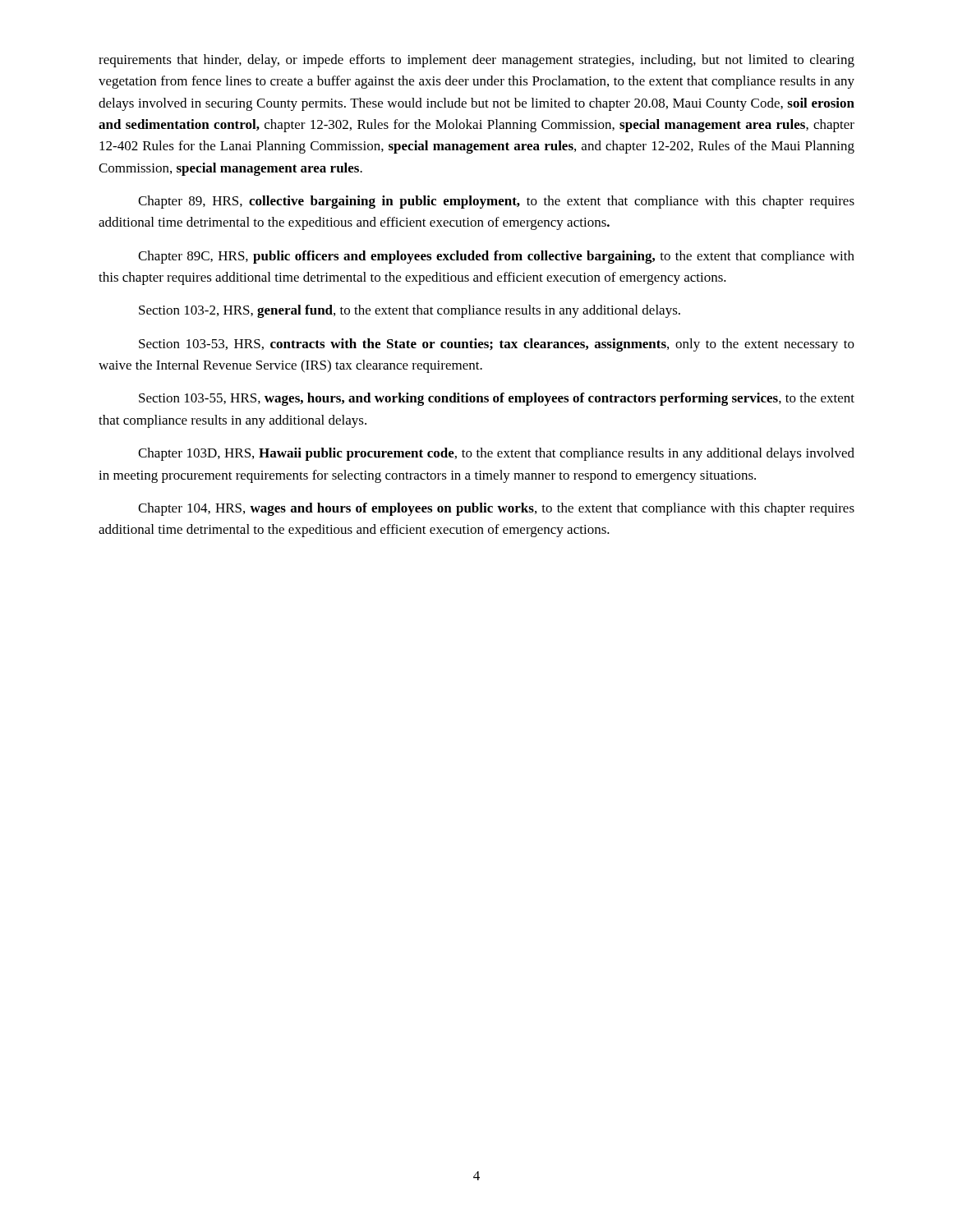The image size is (953, 1232).
Task: Find the text block with the text "requirements that hinder, delay,"
Action: click(x=476, y=114)
